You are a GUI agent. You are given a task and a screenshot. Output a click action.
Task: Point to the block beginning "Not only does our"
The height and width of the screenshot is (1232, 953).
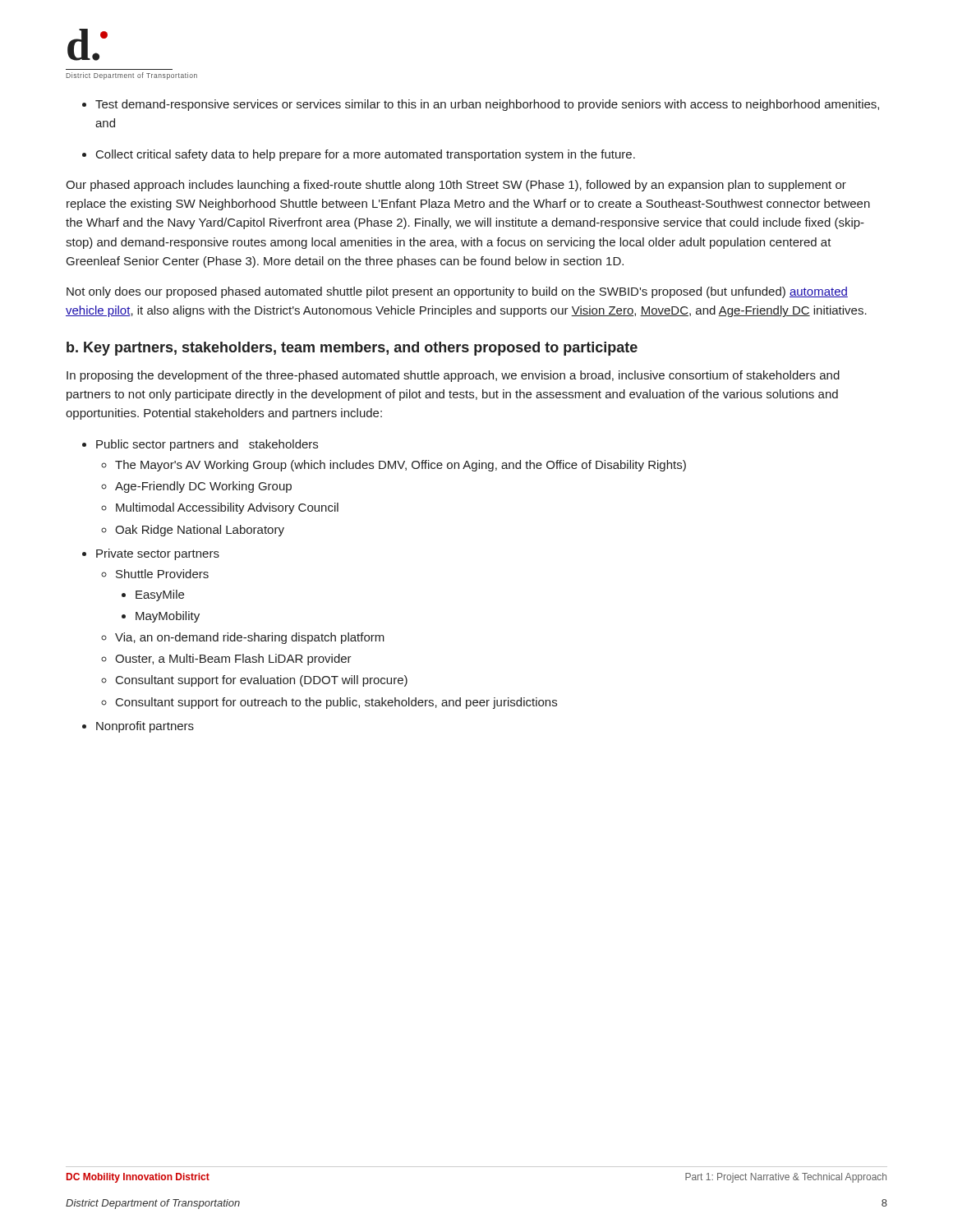coord(476,301)
